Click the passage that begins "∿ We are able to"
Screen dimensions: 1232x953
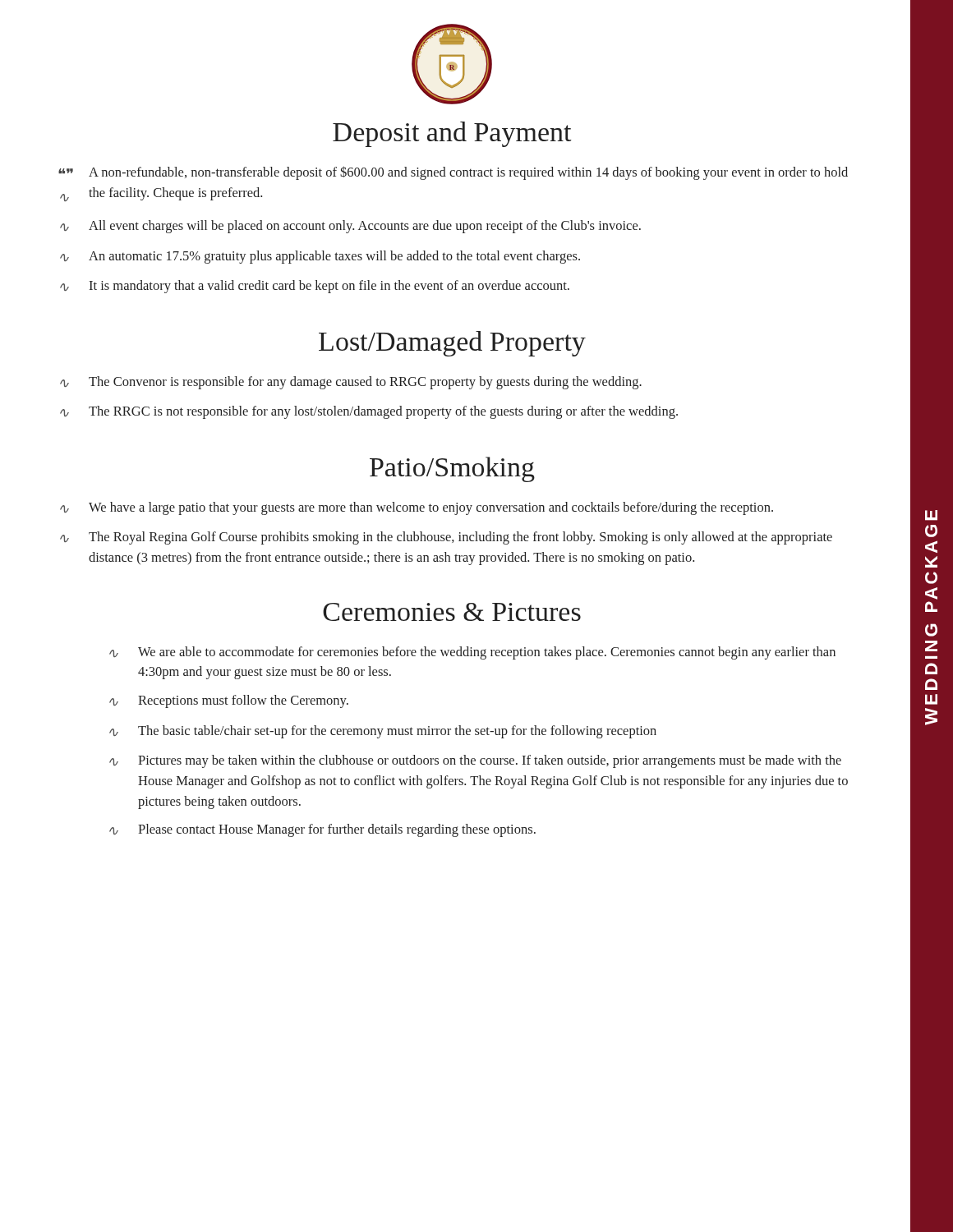point(481,662)
